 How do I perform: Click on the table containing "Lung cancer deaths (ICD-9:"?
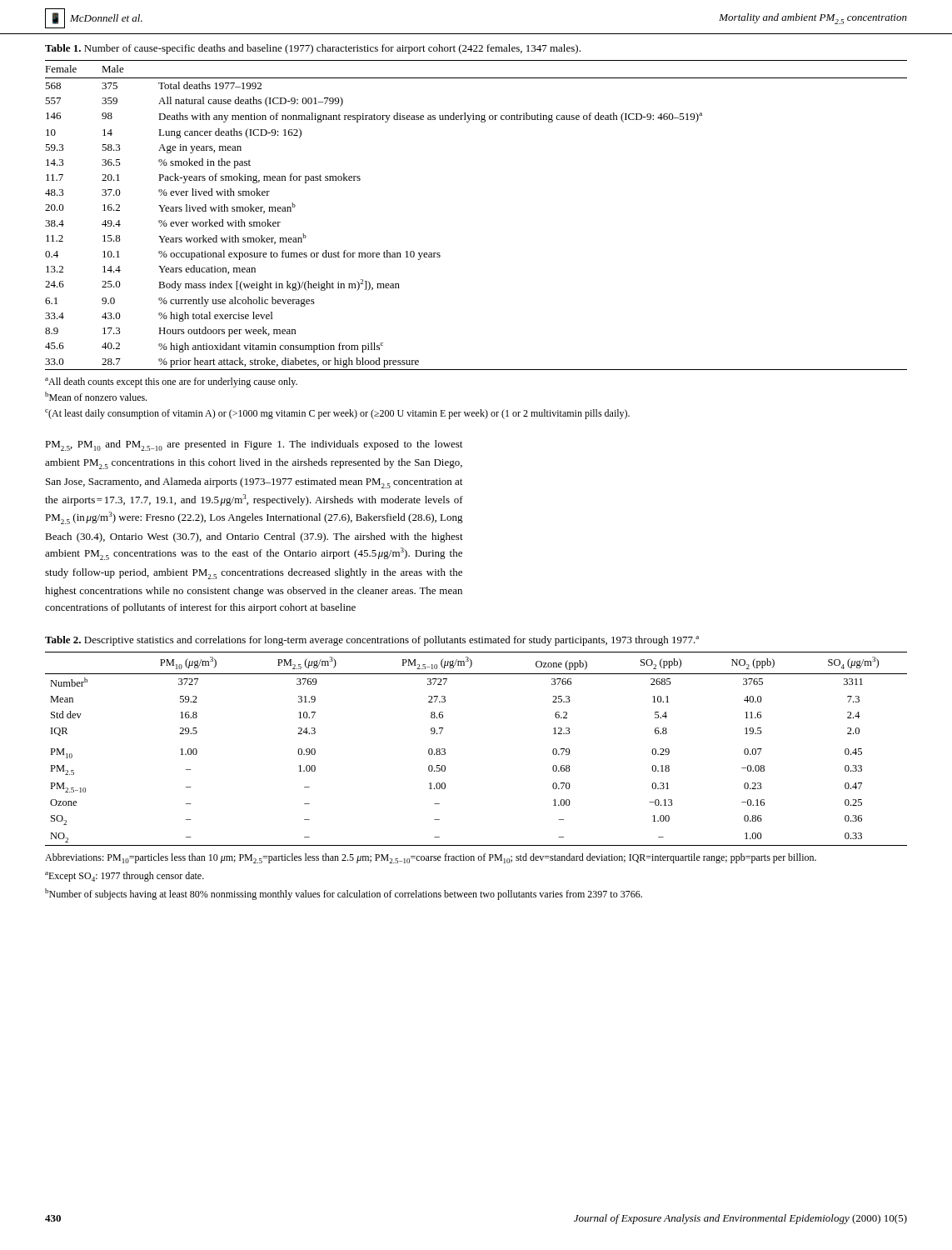click(x=476, y=215)
